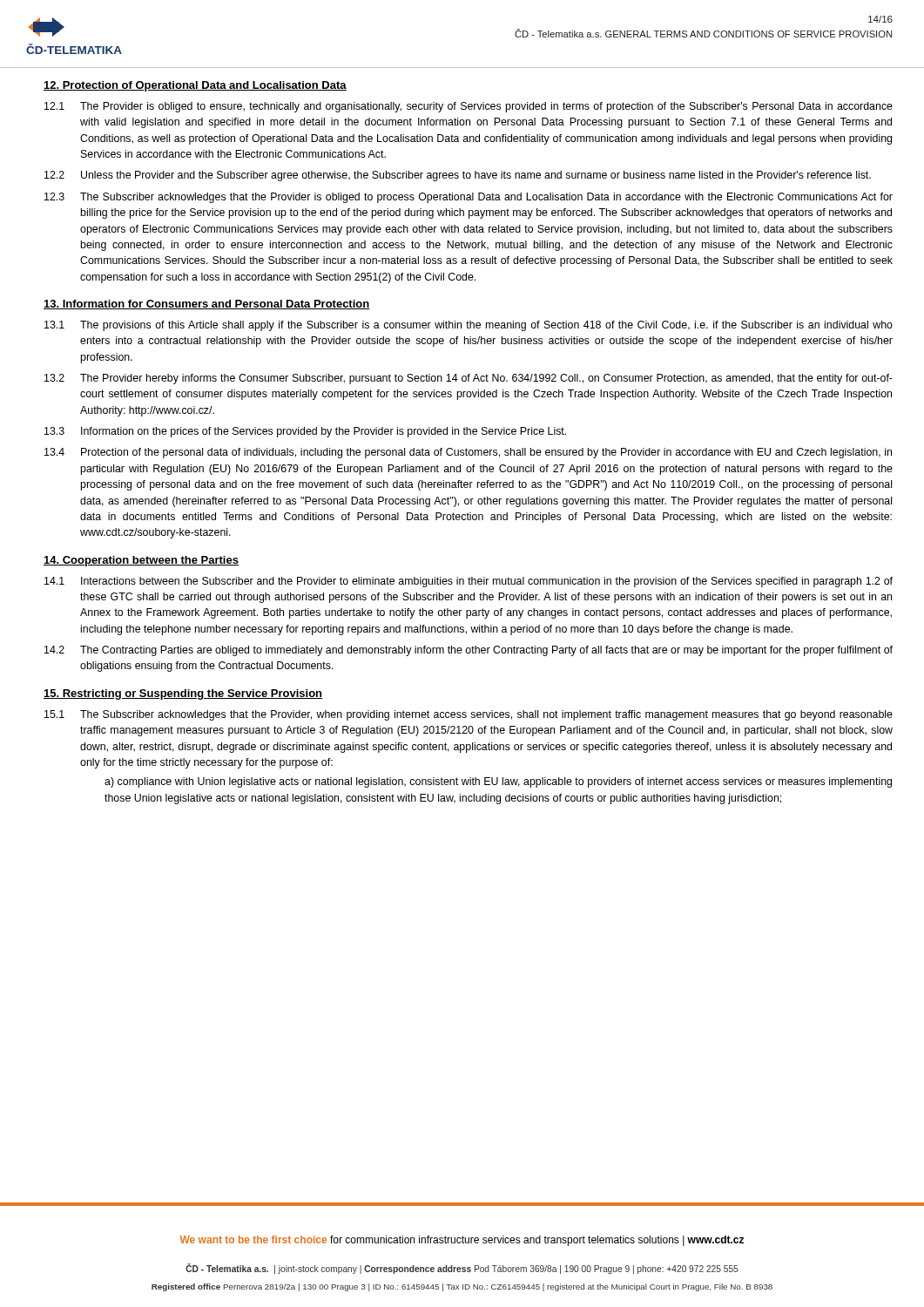924x1307 pixels.
Task: Select the text block starting "12.1 The Provider is obliged to"
Action: pyautogui.click(x=468, y=130)
